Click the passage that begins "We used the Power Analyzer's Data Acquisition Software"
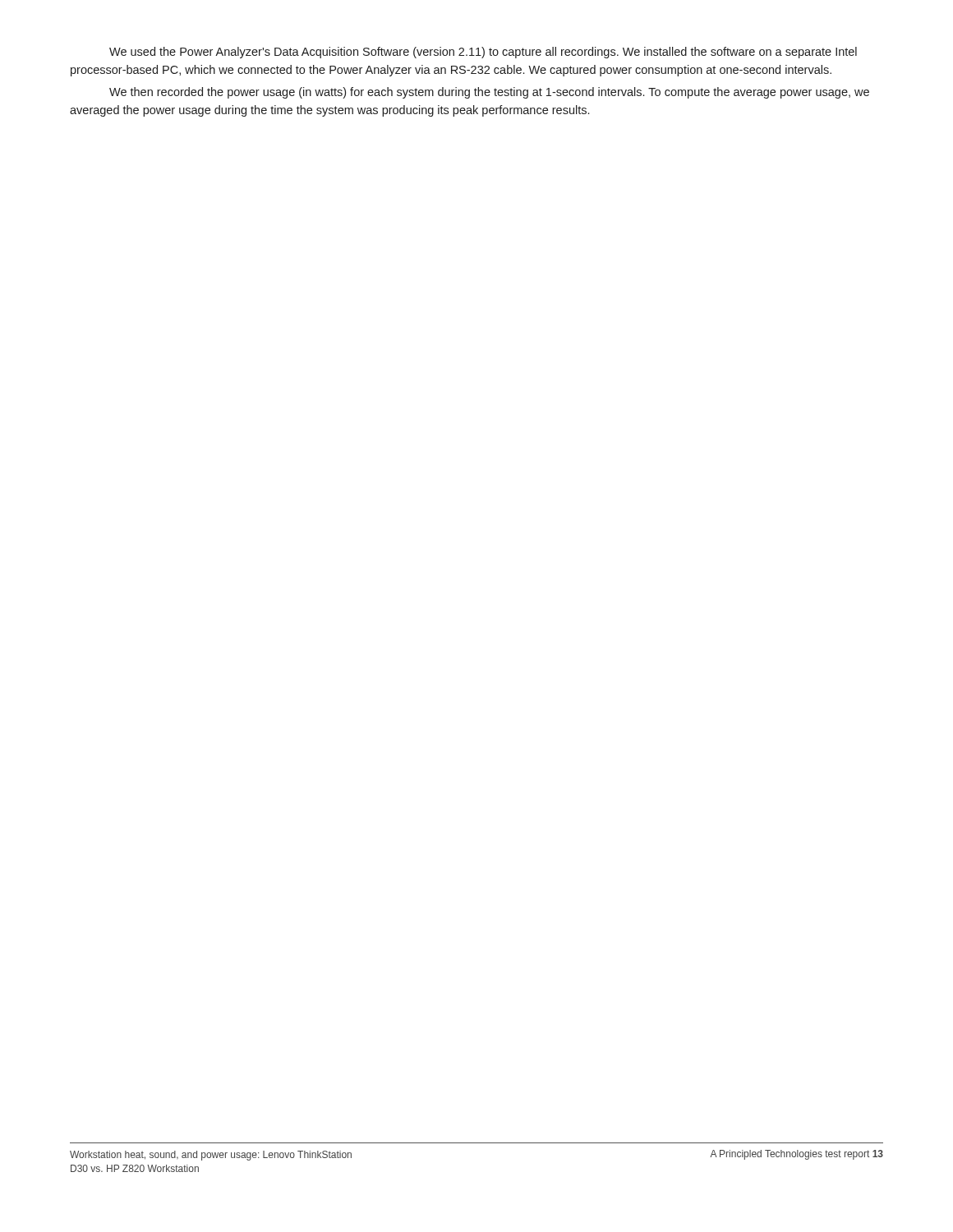The height and width of the screenshot is (1232, 953). point(476,81)
